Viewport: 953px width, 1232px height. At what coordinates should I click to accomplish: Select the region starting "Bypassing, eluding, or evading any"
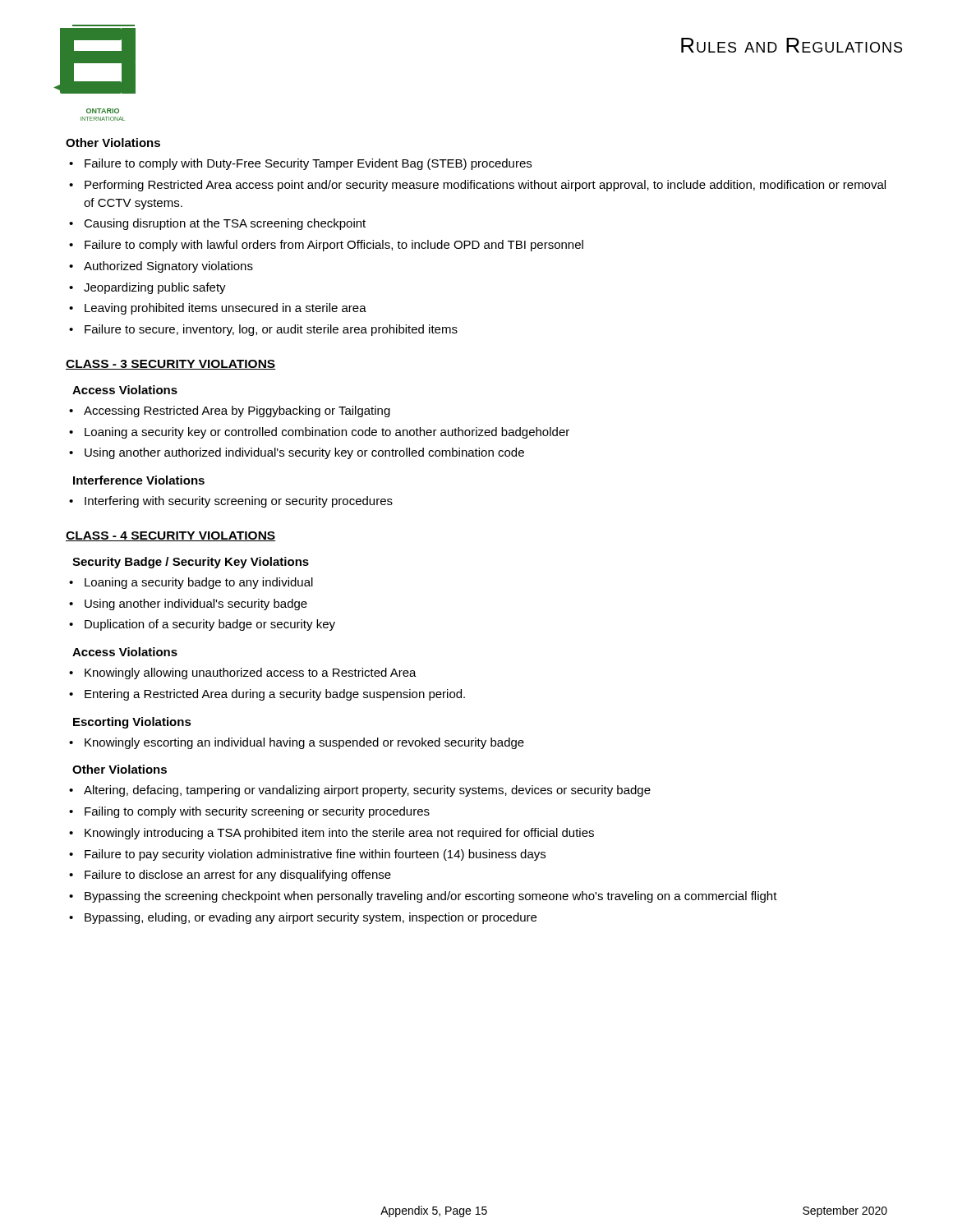coord(311,917)
